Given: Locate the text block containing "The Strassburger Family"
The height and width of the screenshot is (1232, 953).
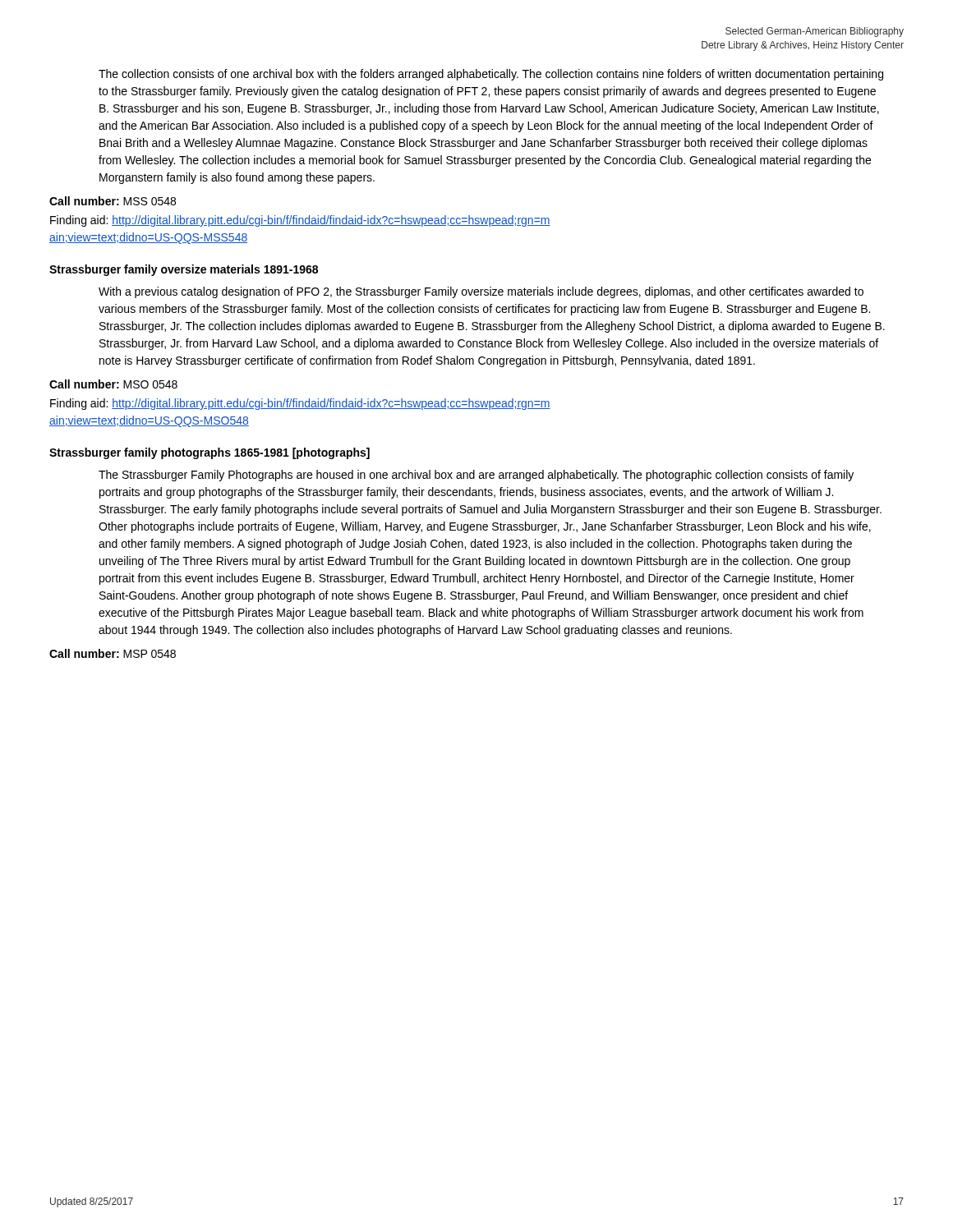Looking at the screenshot, I should (x=490, y=552).
